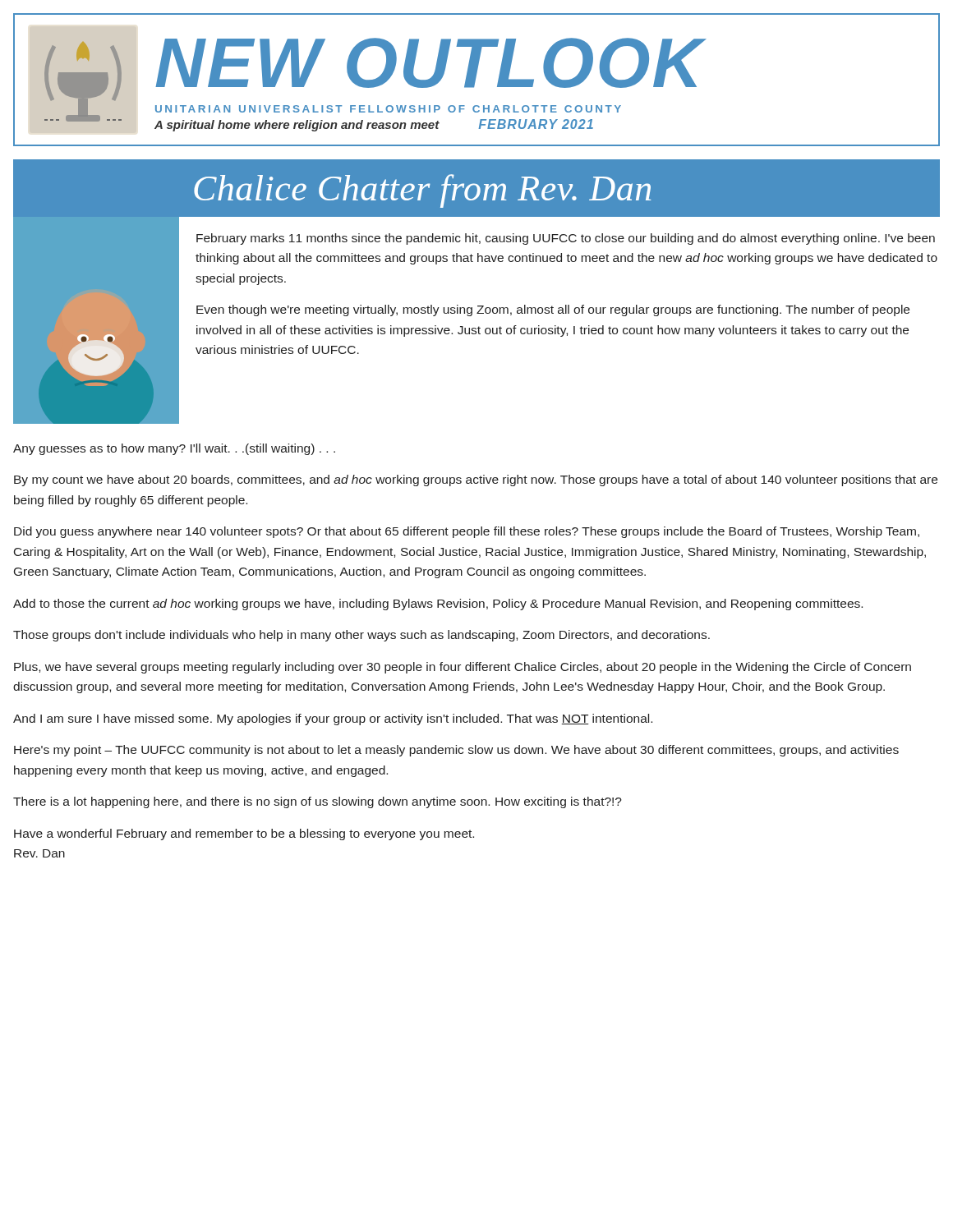Where is the passage that starts "By my count we have about"?

point(476,490)
